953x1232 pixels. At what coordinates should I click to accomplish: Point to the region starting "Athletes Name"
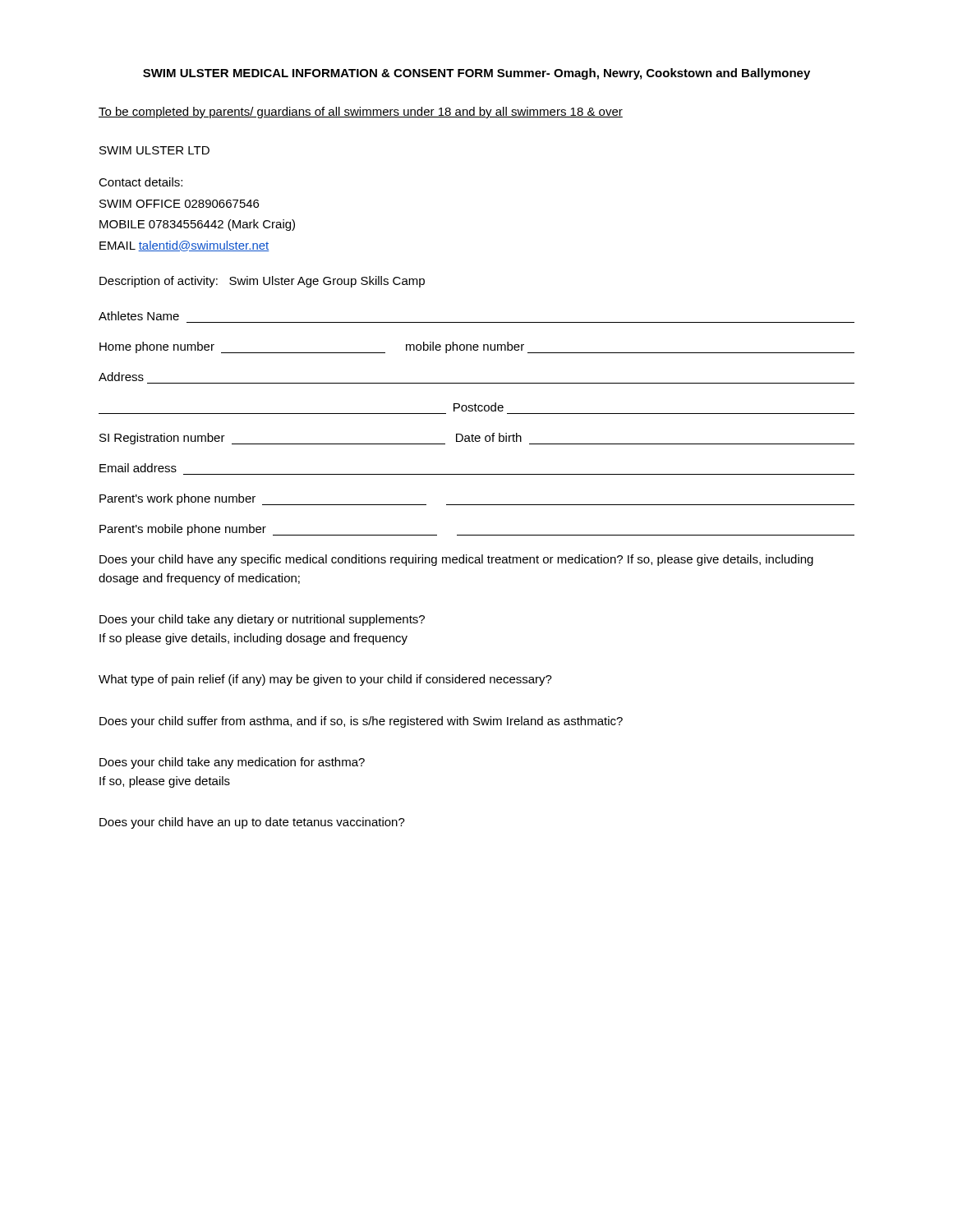(x=476, y=315)
